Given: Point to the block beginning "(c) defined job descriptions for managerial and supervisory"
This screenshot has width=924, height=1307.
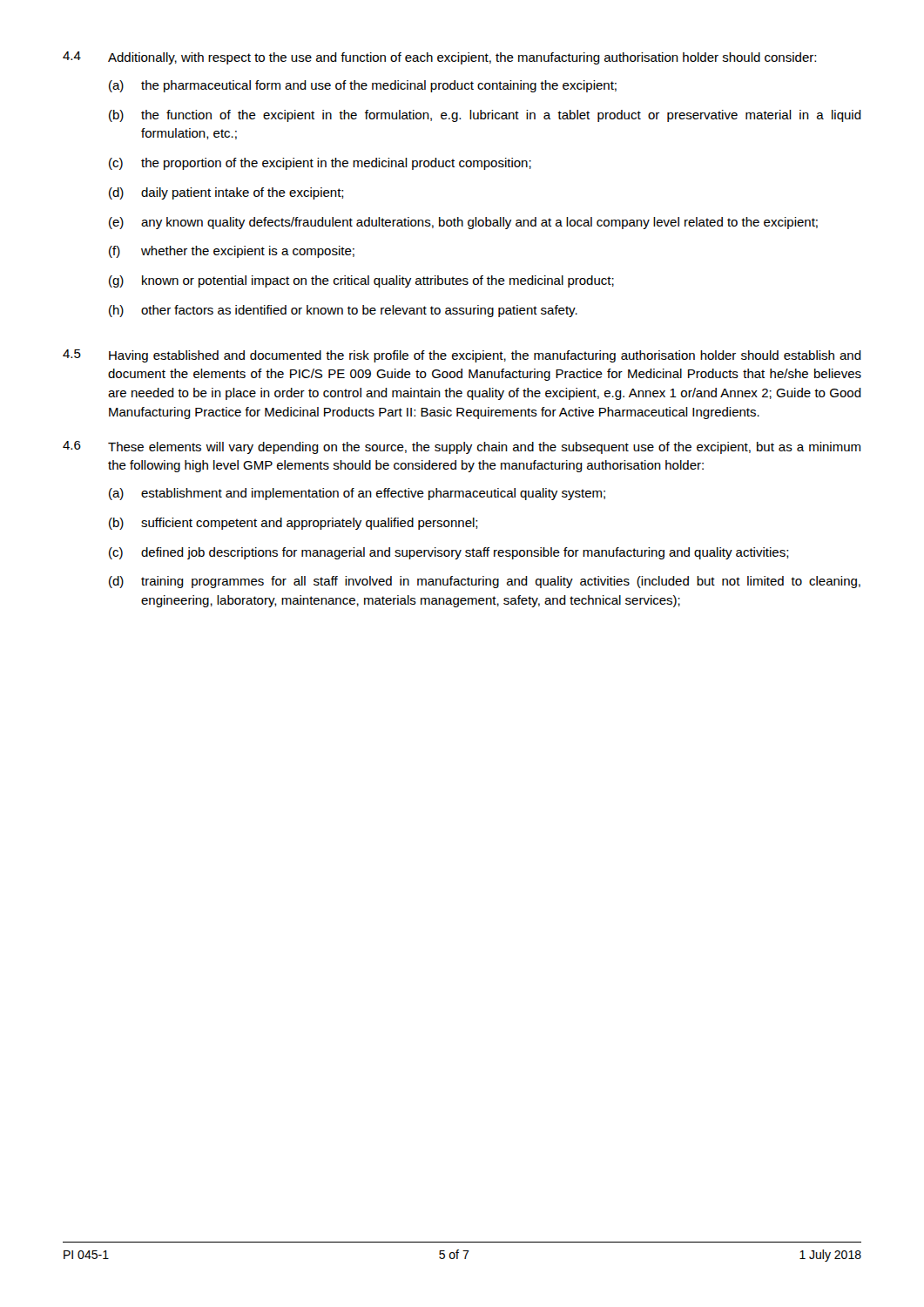Looking at the screenshot, I should (485, 552).
